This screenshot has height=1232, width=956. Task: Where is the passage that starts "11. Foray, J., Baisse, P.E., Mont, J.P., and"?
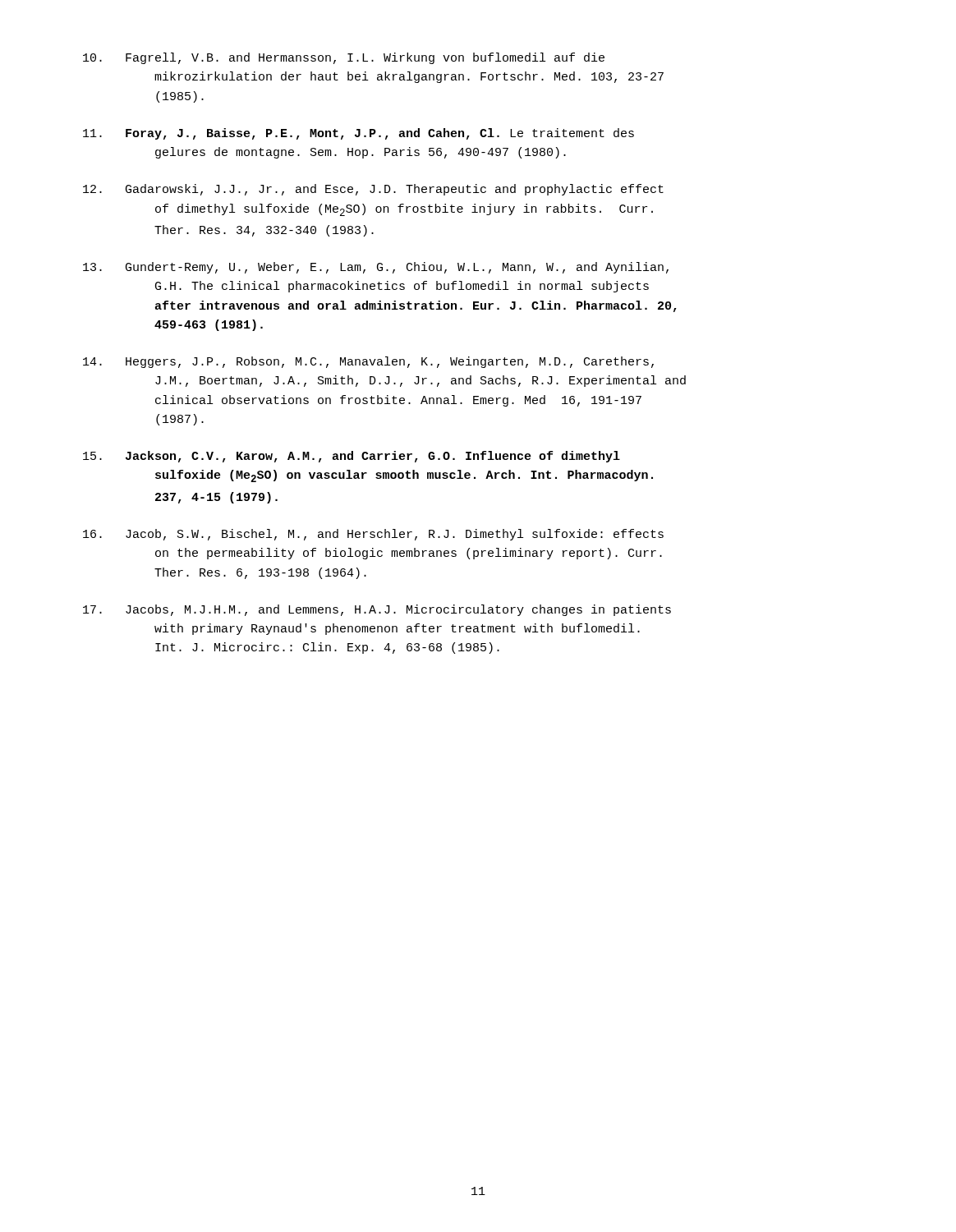pos(359,144)
